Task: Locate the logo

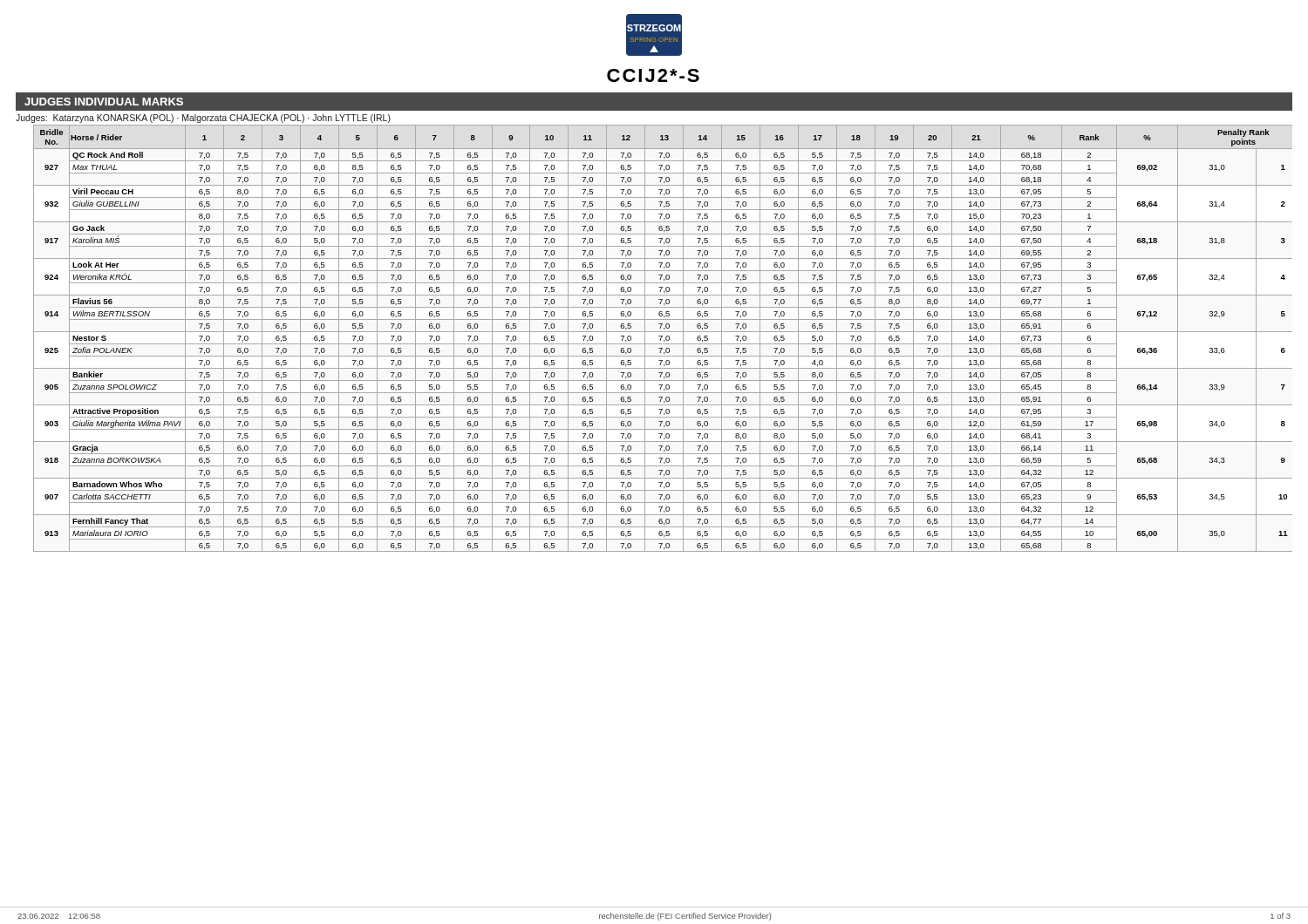Action: [x=654, y=30]
